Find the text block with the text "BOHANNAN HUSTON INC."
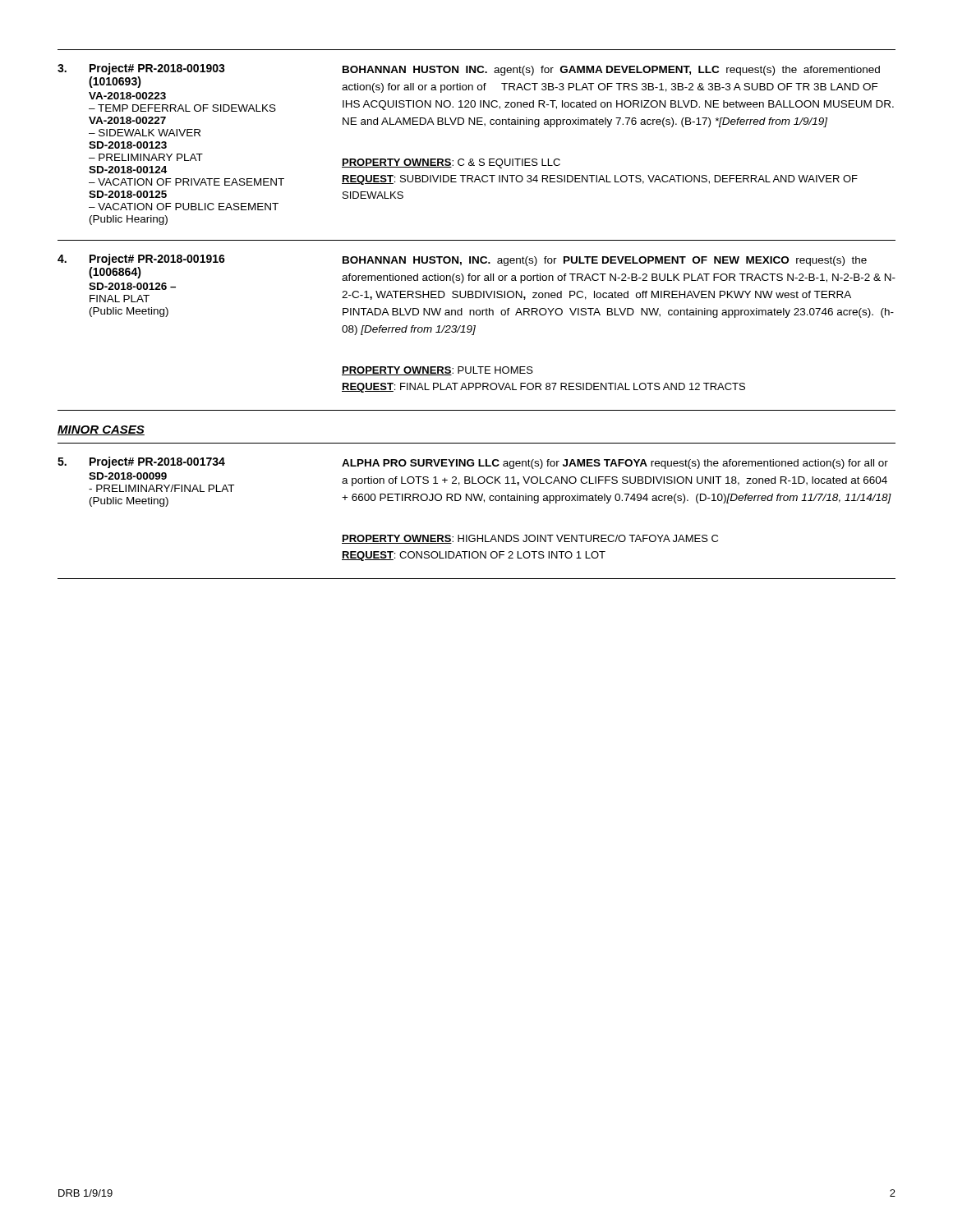This screenshot has height=1232, width=953. pyautogui.click(x=619, y=133)
